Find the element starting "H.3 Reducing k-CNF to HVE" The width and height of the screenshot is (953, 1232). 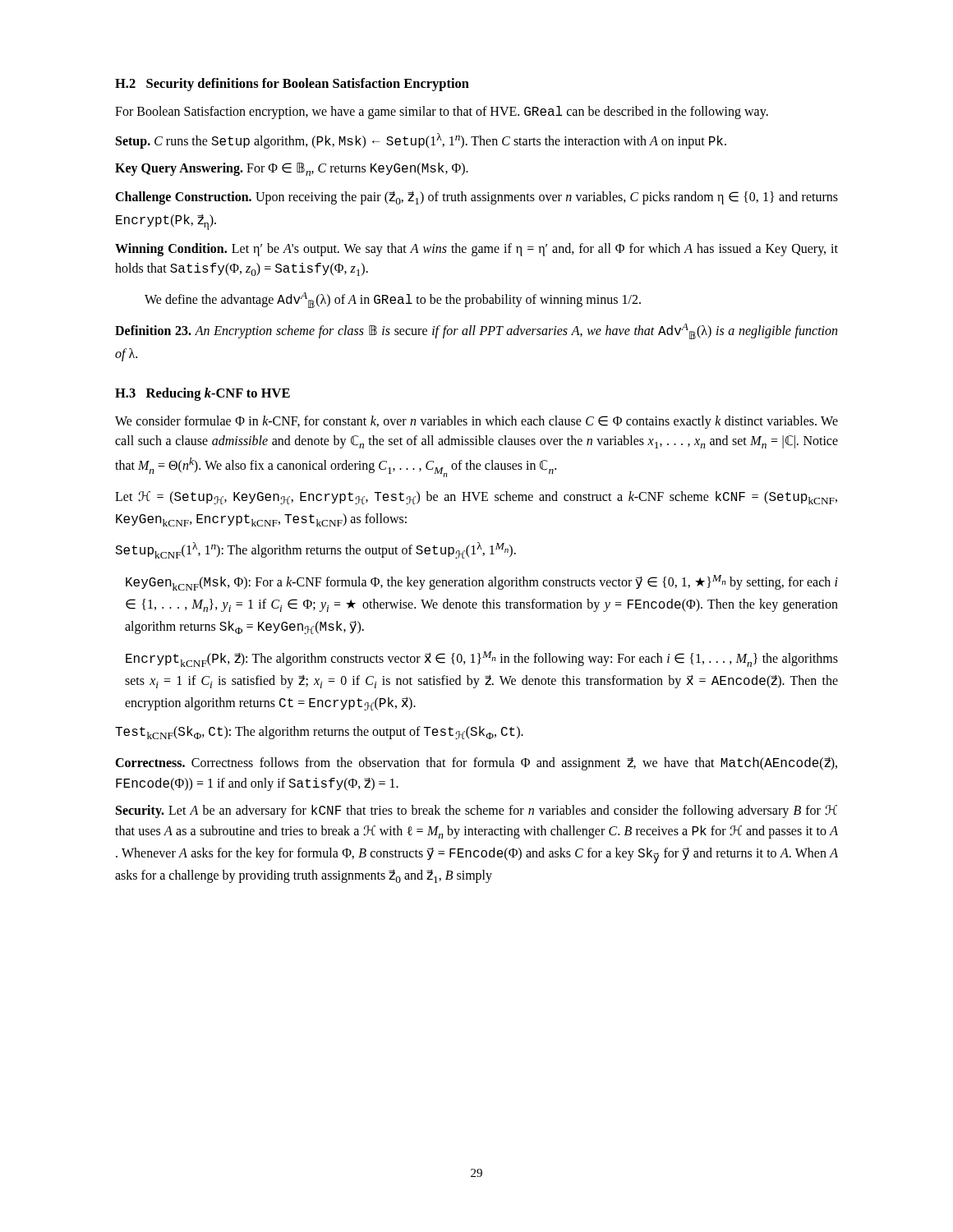coord(203,393)
